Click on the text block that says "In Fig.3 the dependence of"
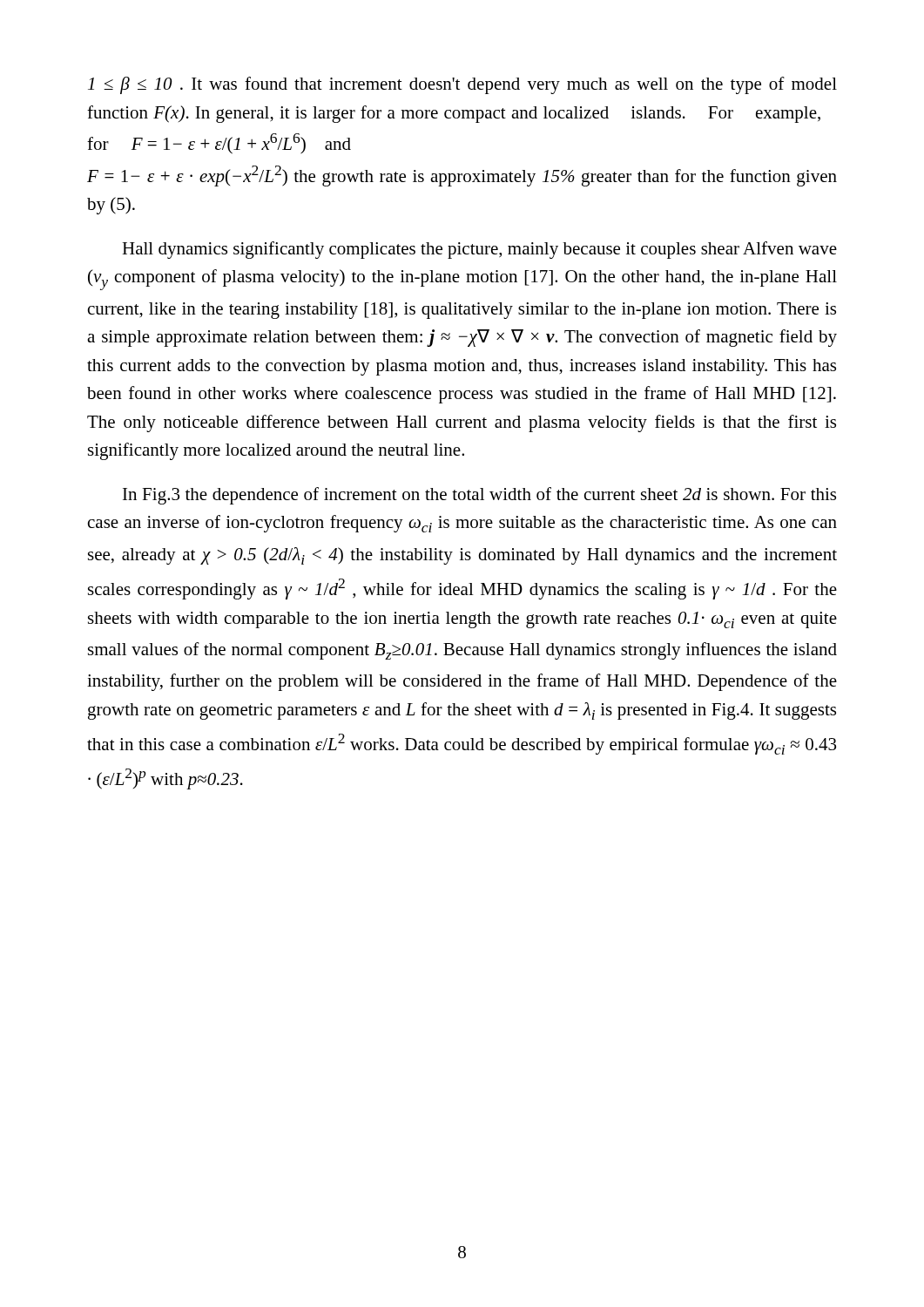Image resolution: width=924 pixels, height=1307 pixels. click(462, 637)
